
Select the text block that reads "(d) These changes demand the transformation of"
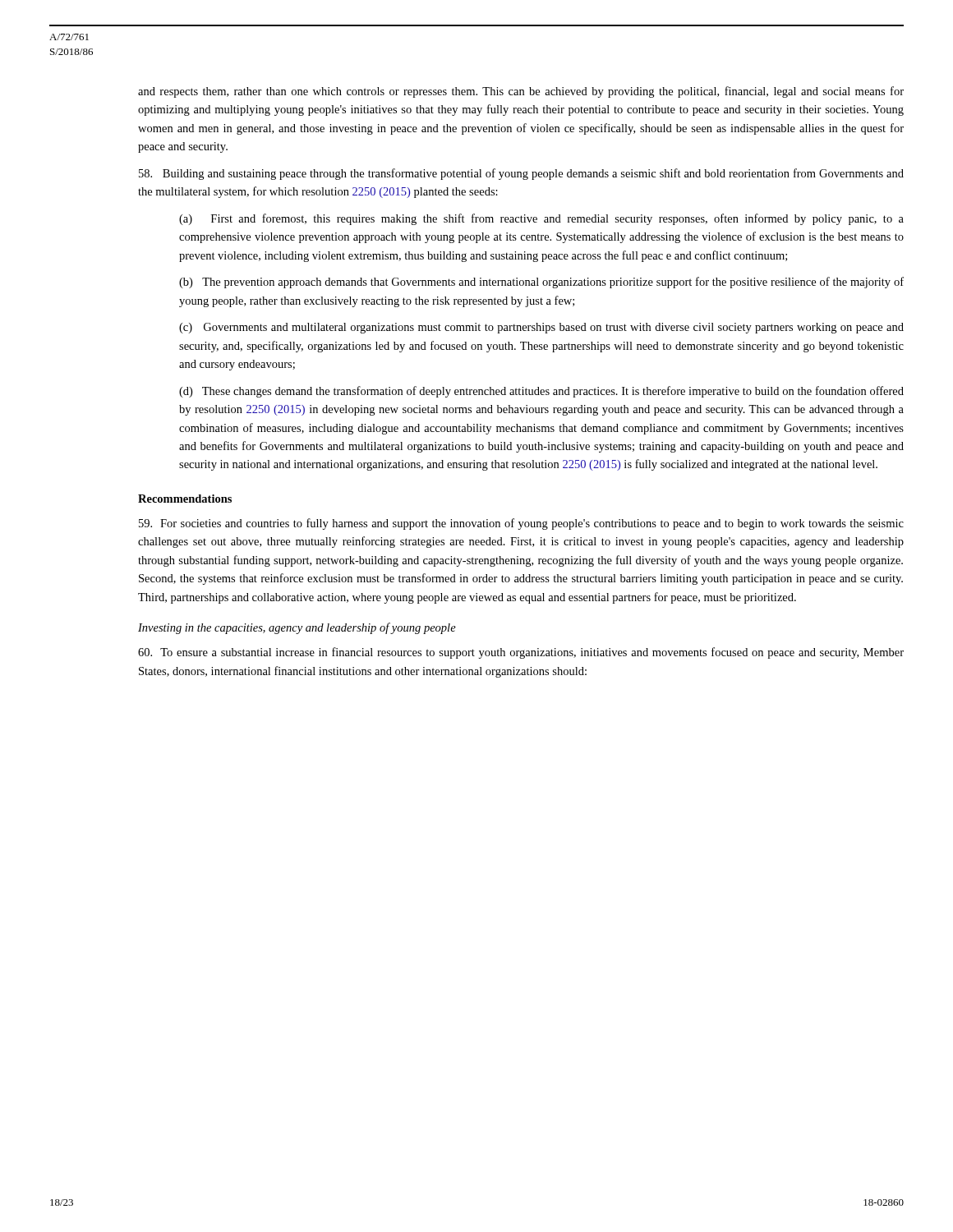tap(541, 428)
